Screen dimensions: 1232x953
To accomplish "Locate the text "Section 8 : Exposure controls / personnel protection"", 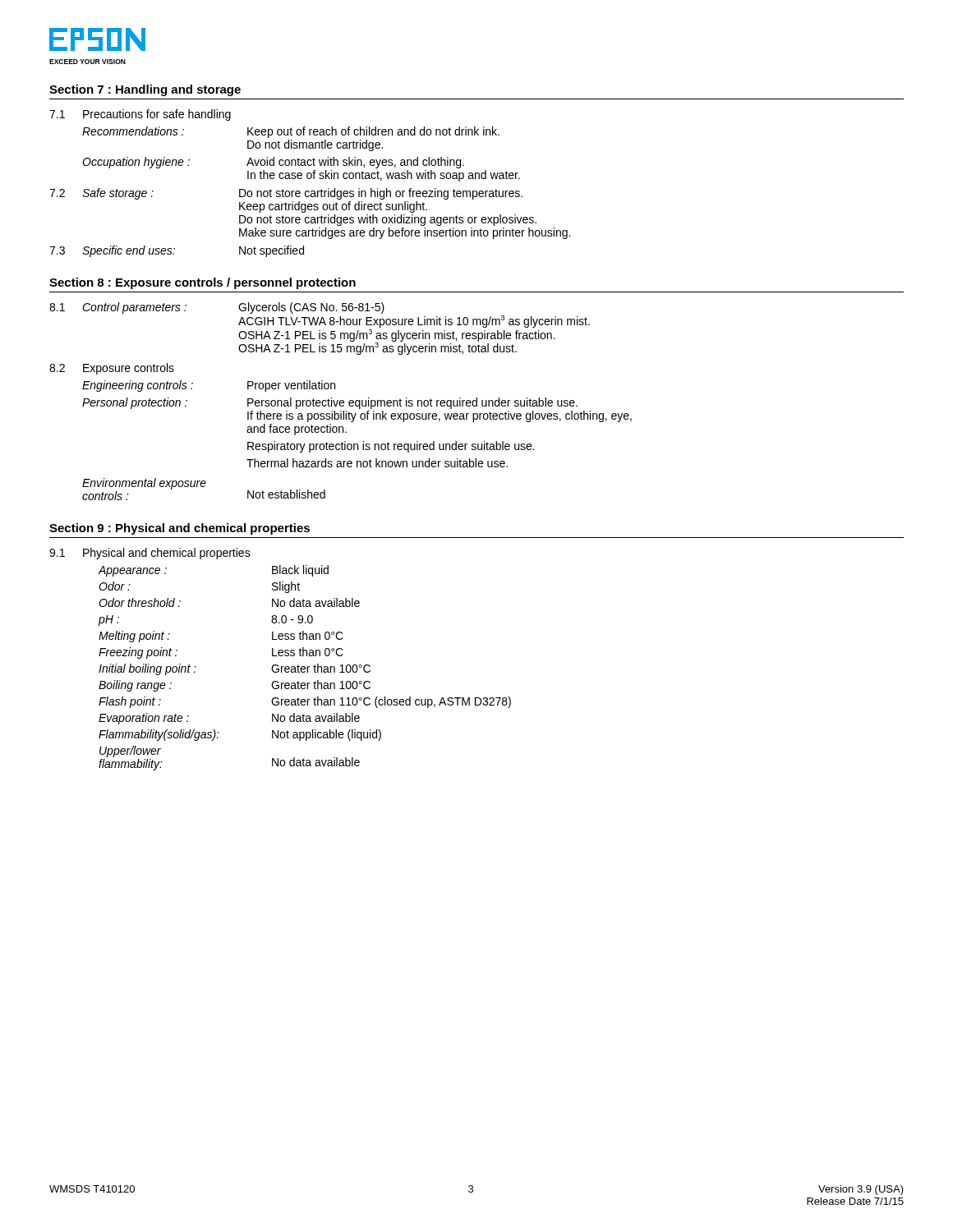I will click(x=203, y=282).
